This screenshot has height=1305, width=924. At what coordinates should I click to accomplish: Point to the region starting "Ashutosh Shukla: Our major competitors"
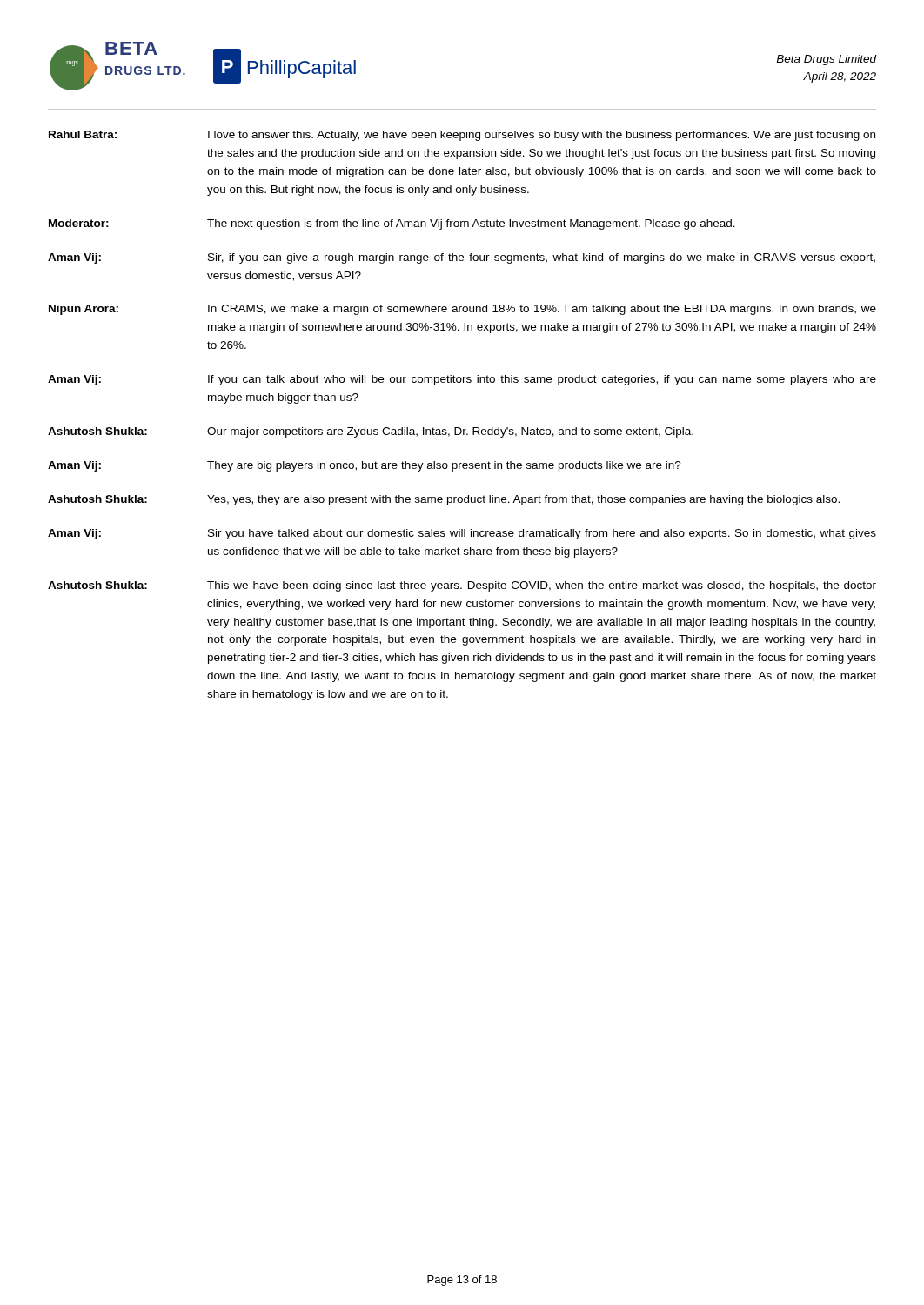point(462,432)
